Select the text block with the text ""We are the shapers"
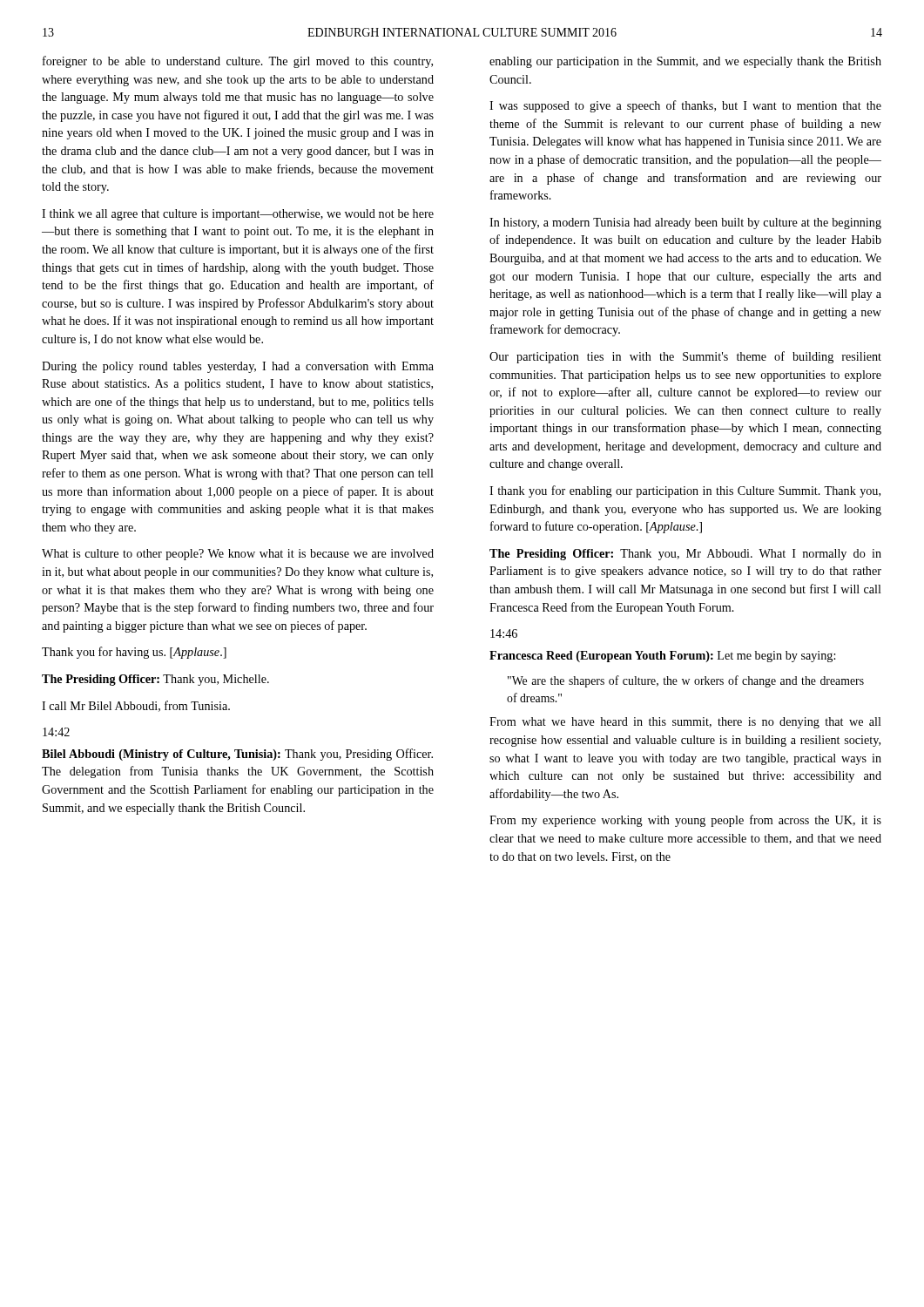The image size is (924, 1307). click(685, 690)
